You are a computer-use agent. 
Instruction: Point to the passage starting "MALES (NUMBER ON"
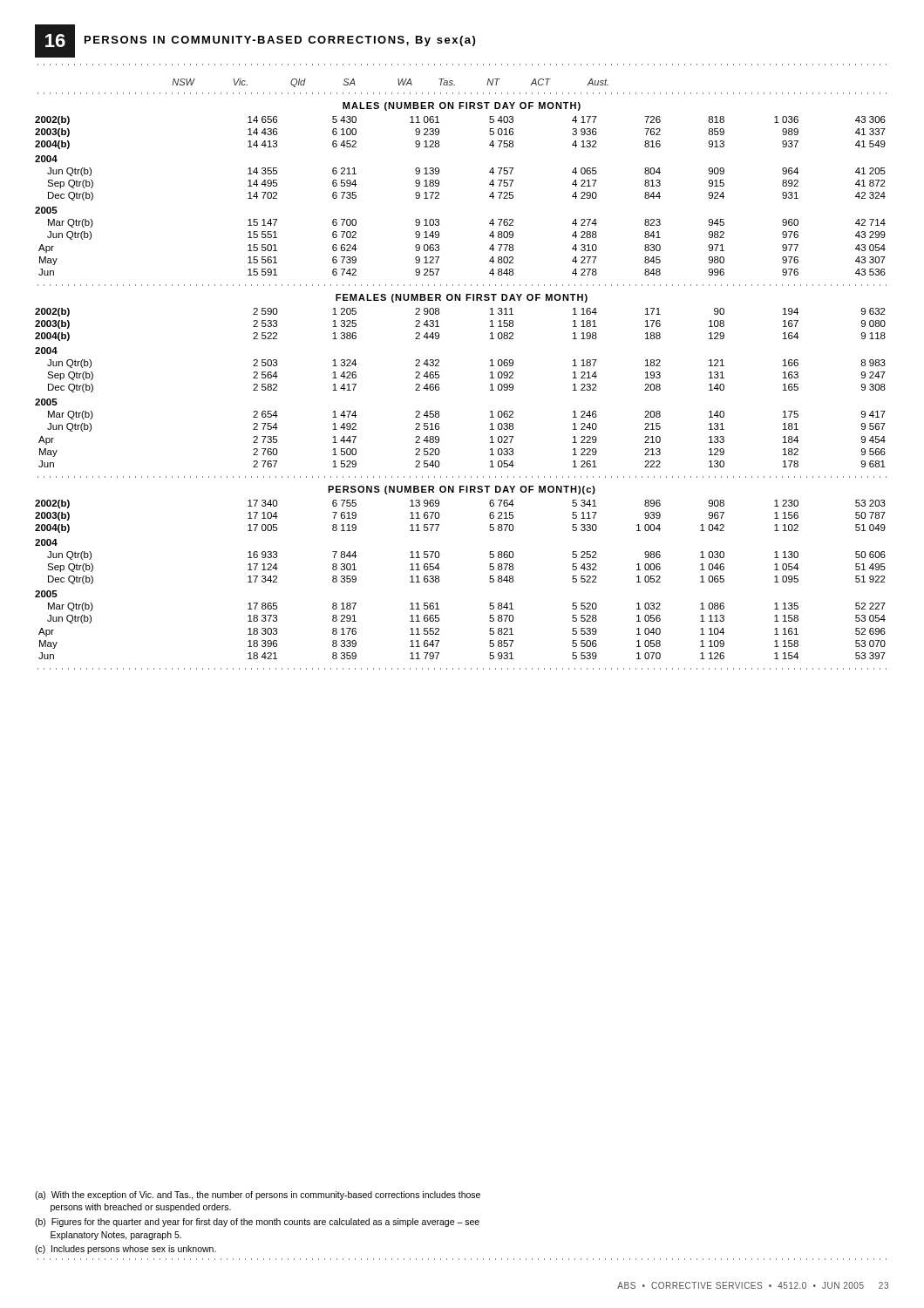[462, 106]
